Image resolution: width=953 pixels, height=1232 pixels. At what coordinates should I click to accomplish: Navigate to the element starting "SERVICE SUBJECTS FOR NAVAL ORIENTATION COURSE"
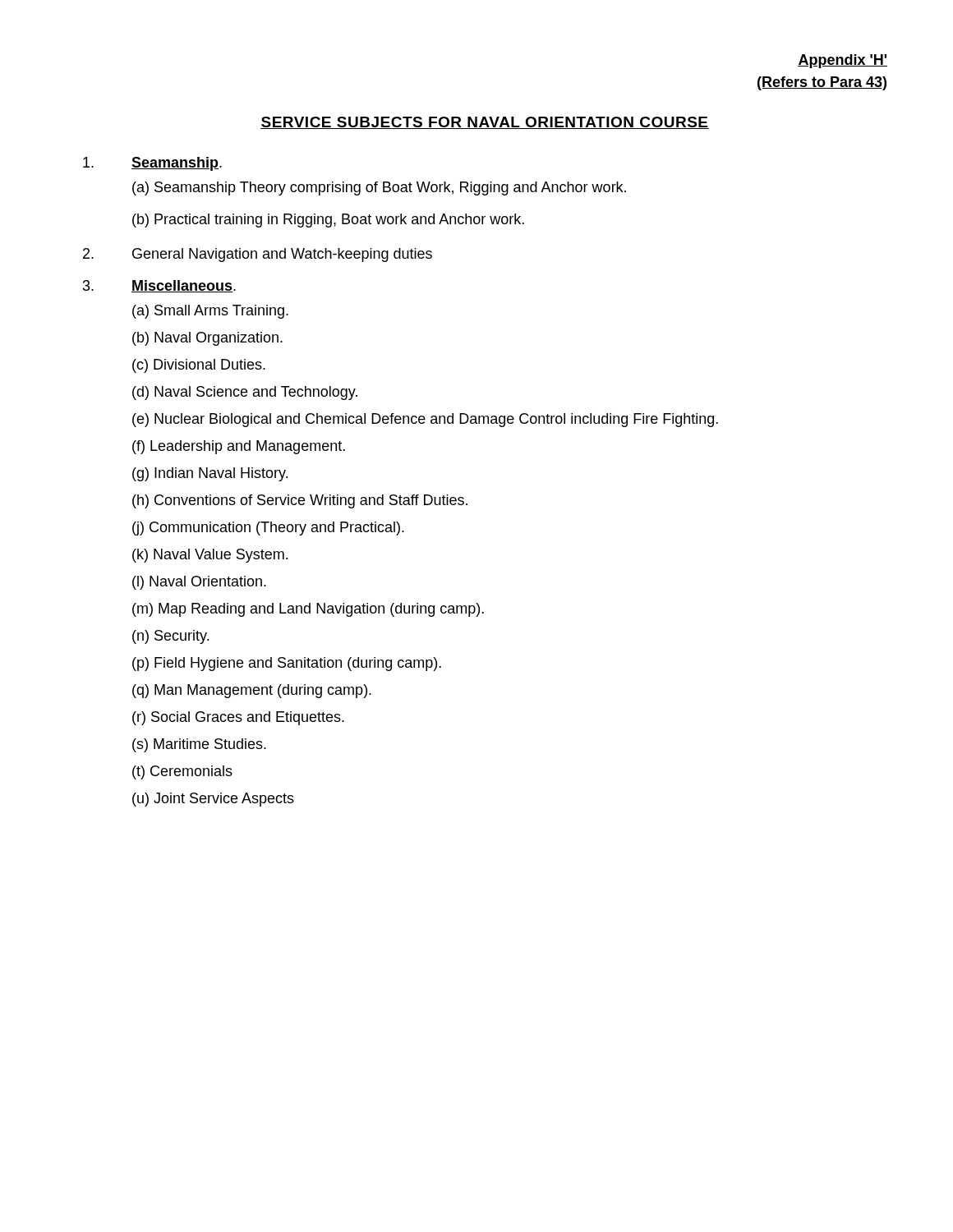point(485,122)
